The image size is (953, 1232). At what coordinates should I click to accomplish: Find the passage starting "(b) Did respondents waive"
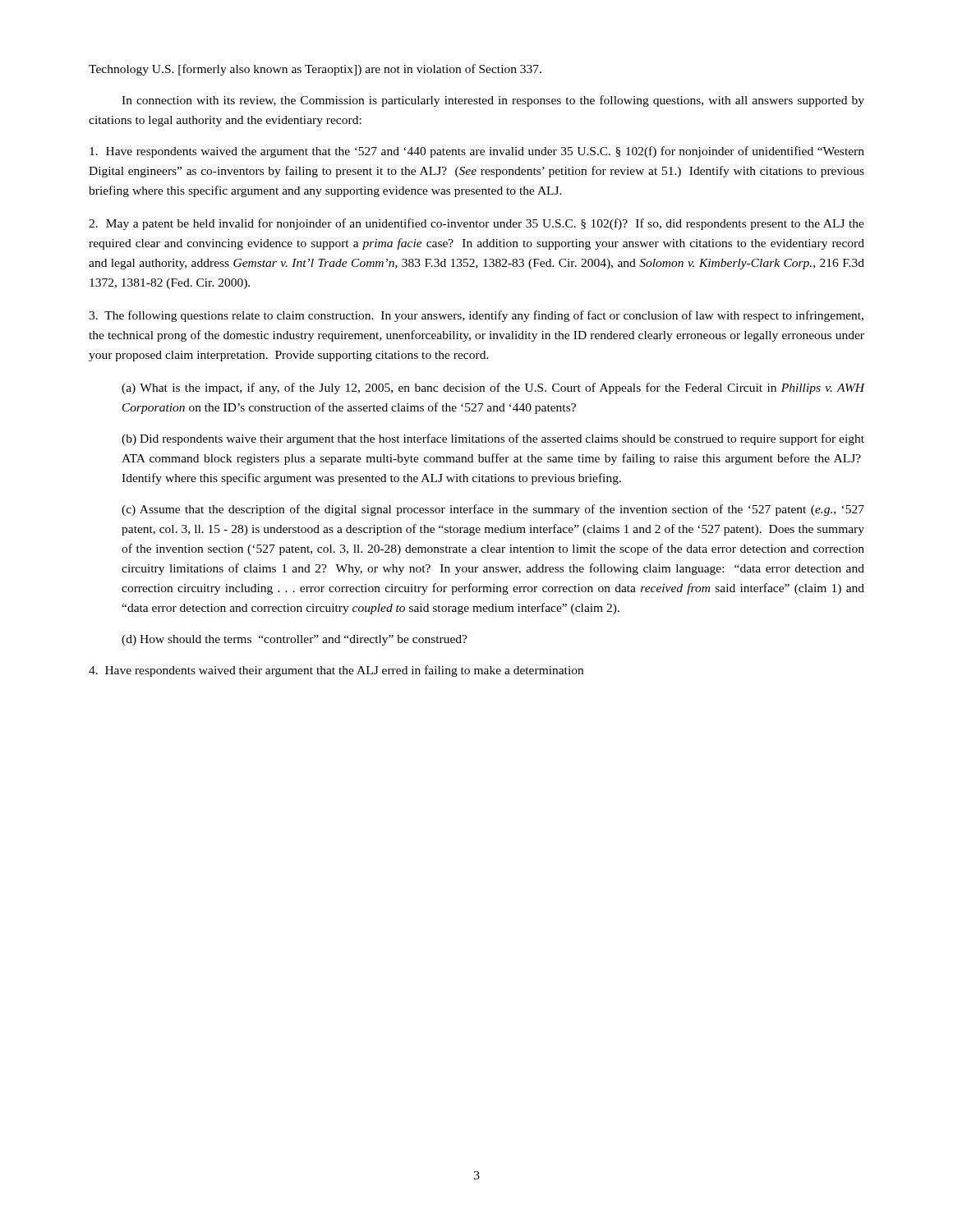coord(493,459)
